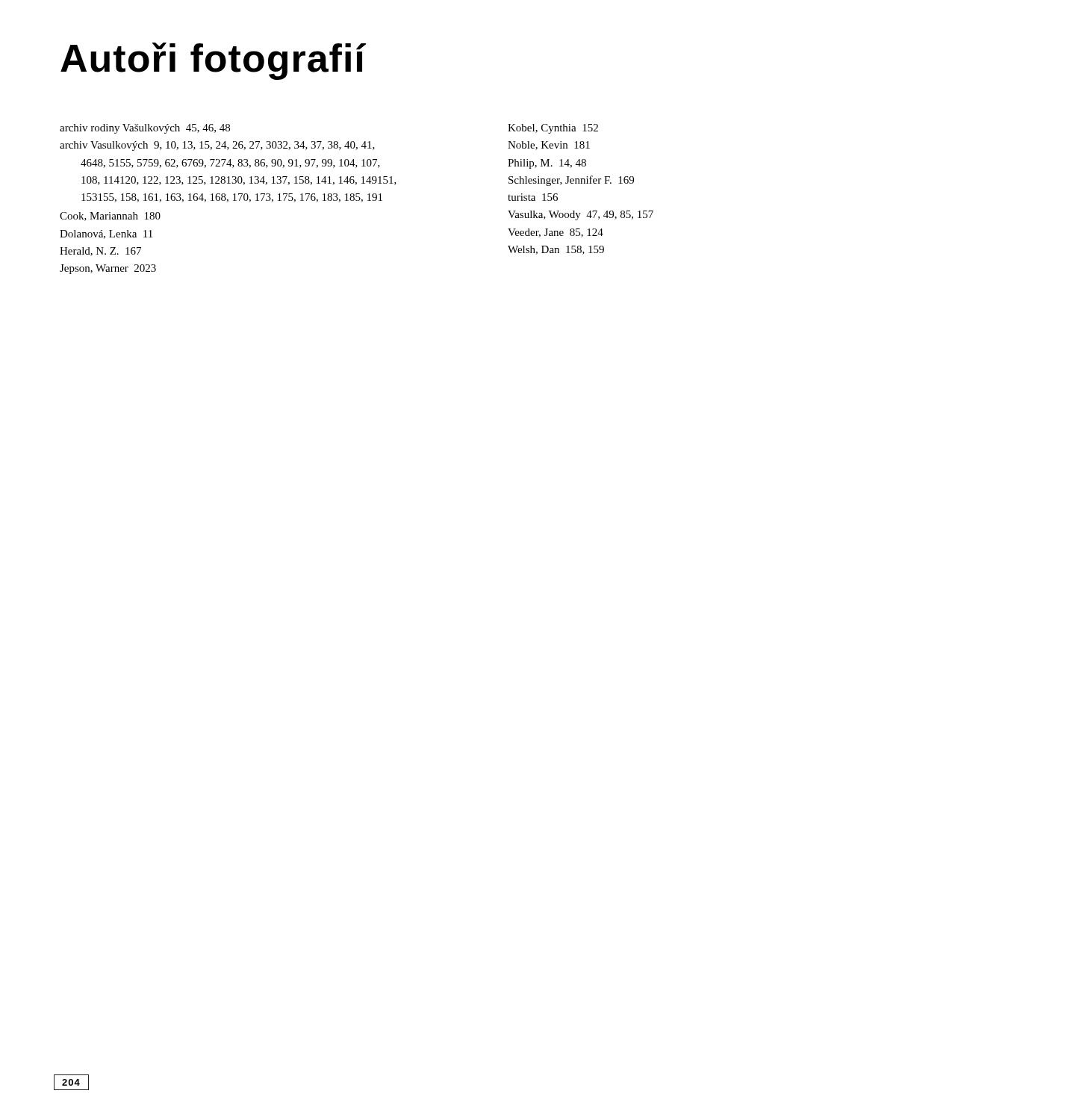Point to "archiv rodiny Vašulkových 45, 46, 48"
The image size is (1067, 1120).
click(145, 128)
